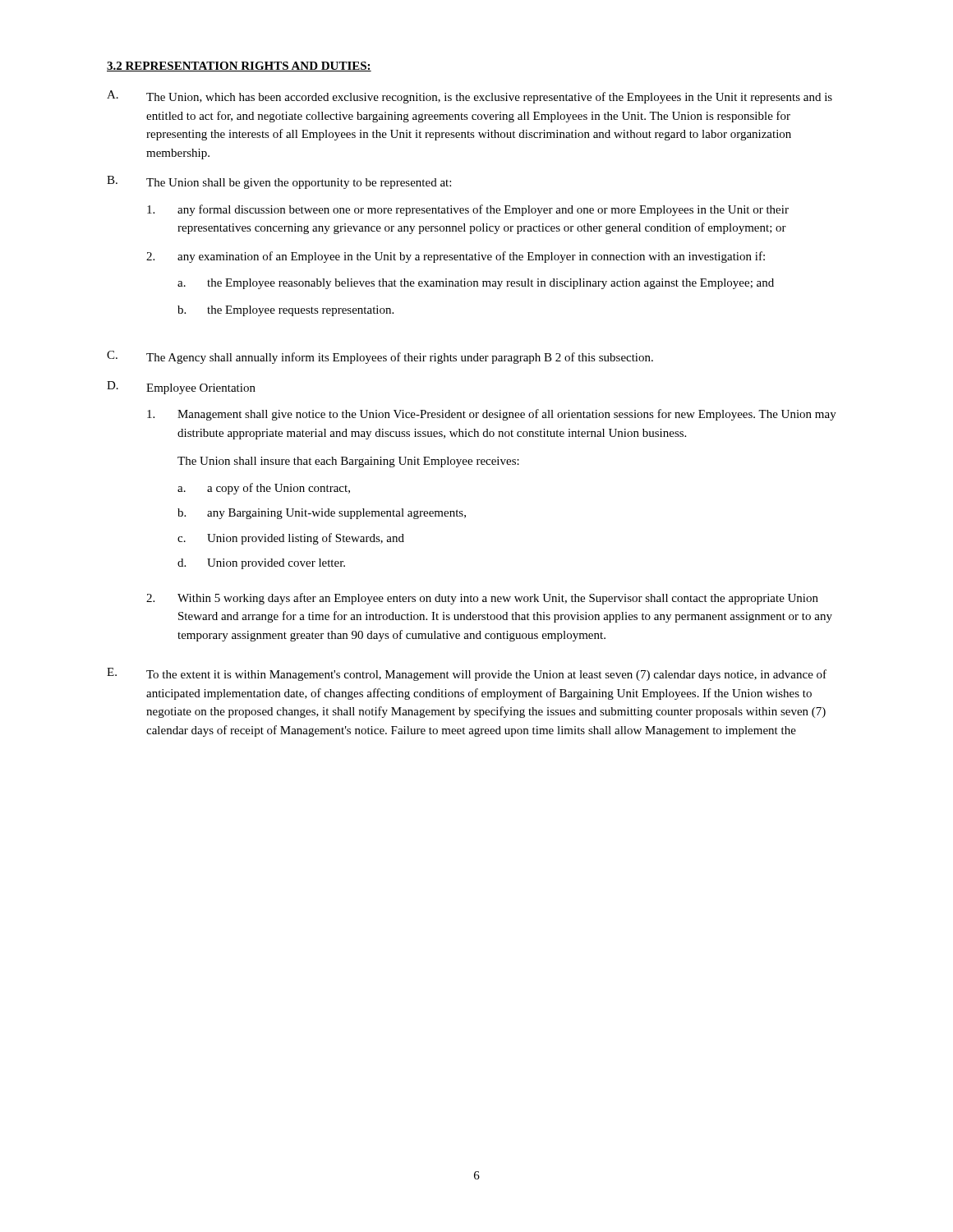This screenshot has width=953, height=1232.
Task: Click on the block starting "b. any Bargaining"
Action: pos(322,514)
